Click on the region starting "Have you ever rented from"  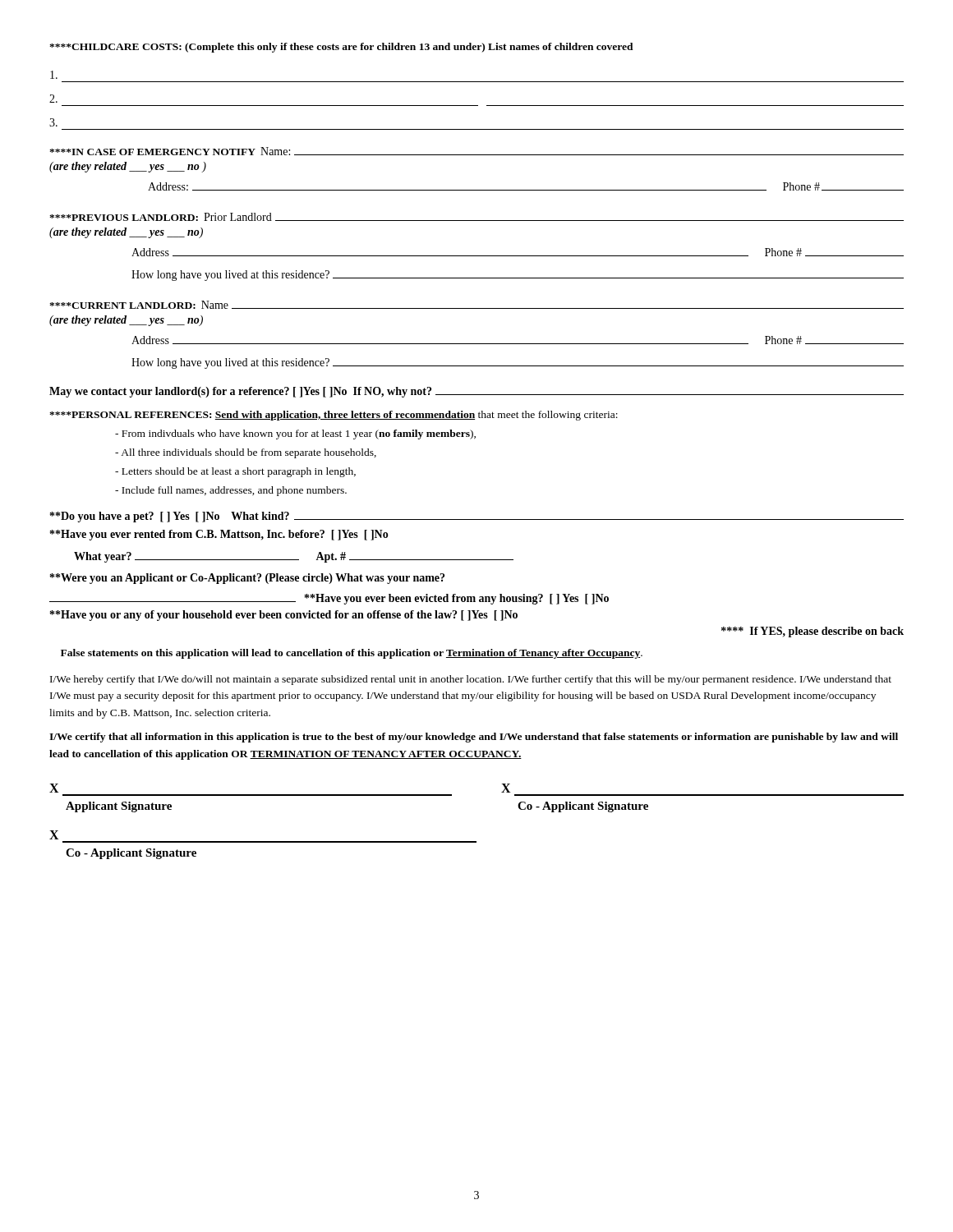[219, 534]
